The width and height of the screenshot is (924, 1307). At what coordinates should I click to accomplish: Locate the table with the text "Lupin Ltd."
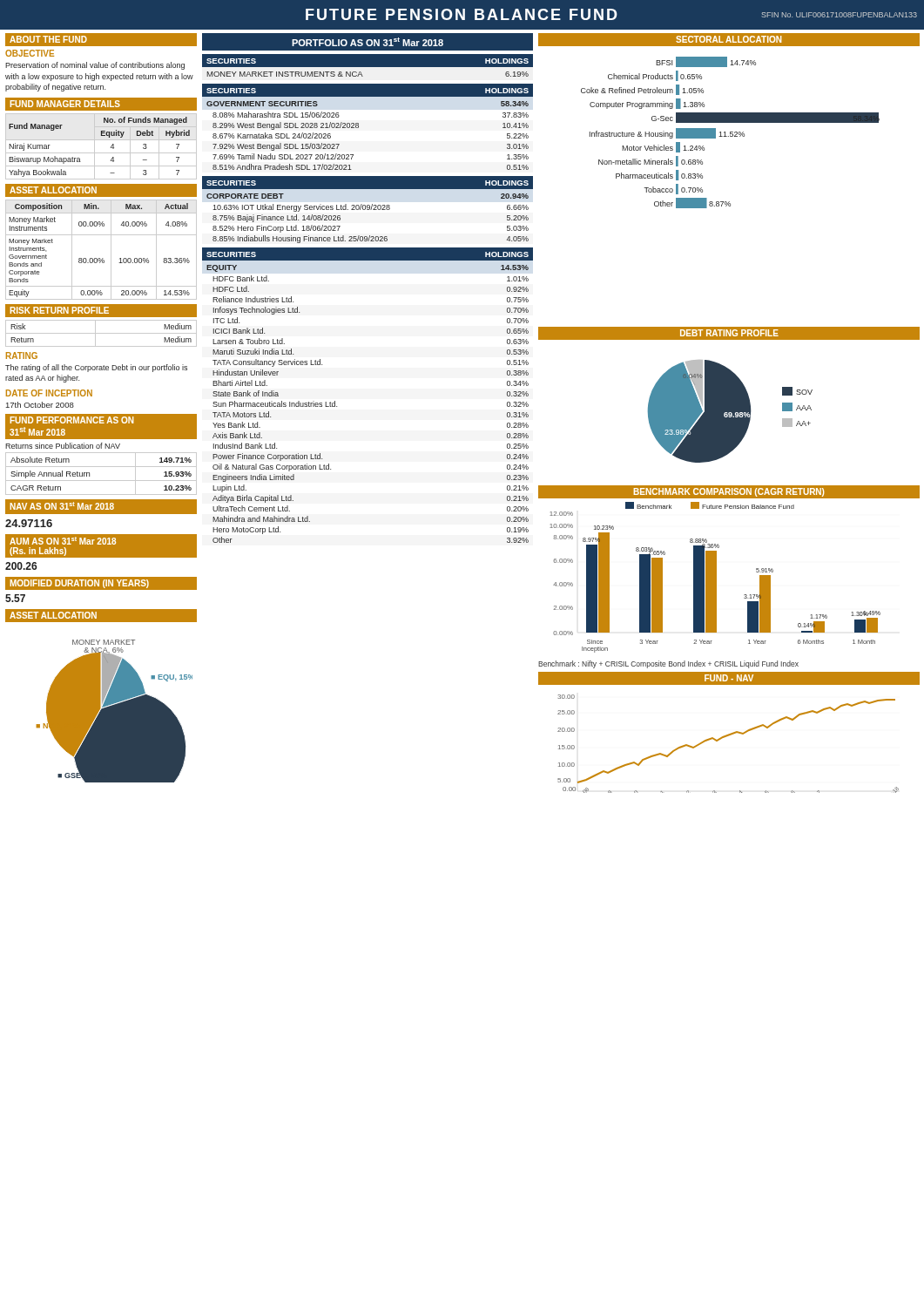(x=368, y=396)
